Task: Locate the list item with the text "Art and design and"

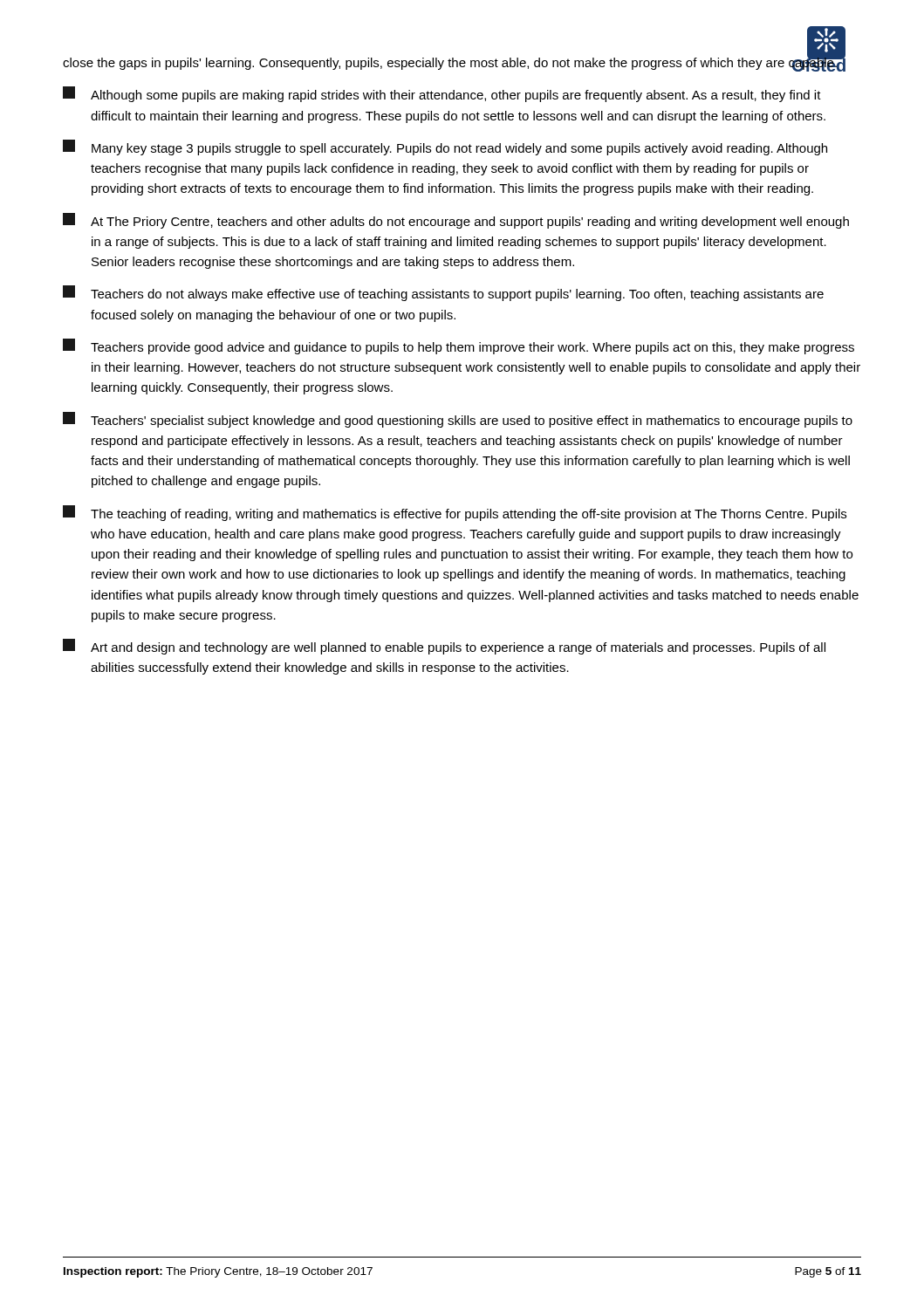Action: point(462,657)
